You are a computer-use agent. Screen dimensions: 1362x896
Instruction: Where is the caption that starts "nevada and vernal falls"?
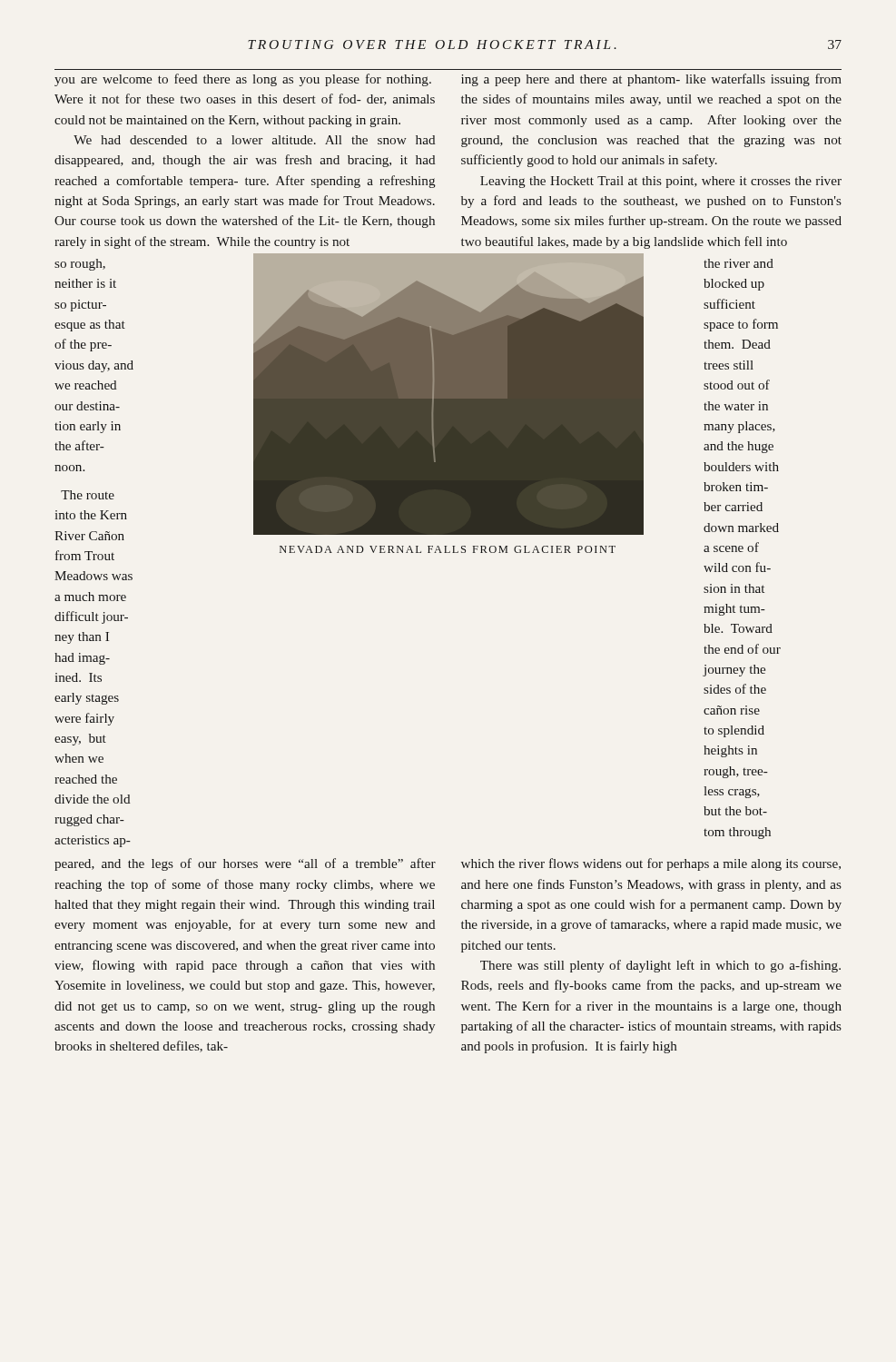point(448,549)
